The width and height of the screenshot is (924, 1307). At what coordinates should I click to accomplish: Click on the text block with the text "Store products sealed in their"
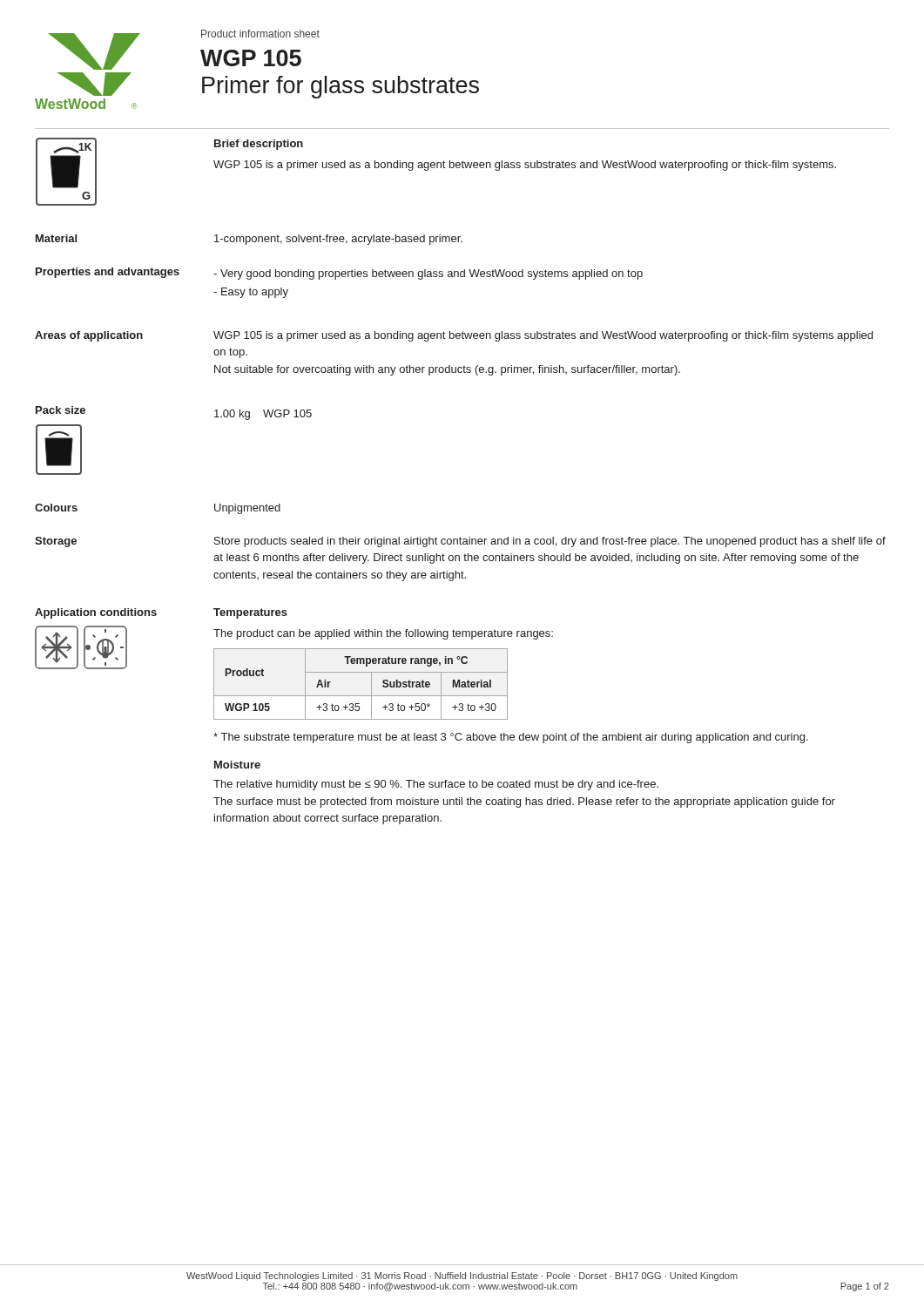point(549,557)
